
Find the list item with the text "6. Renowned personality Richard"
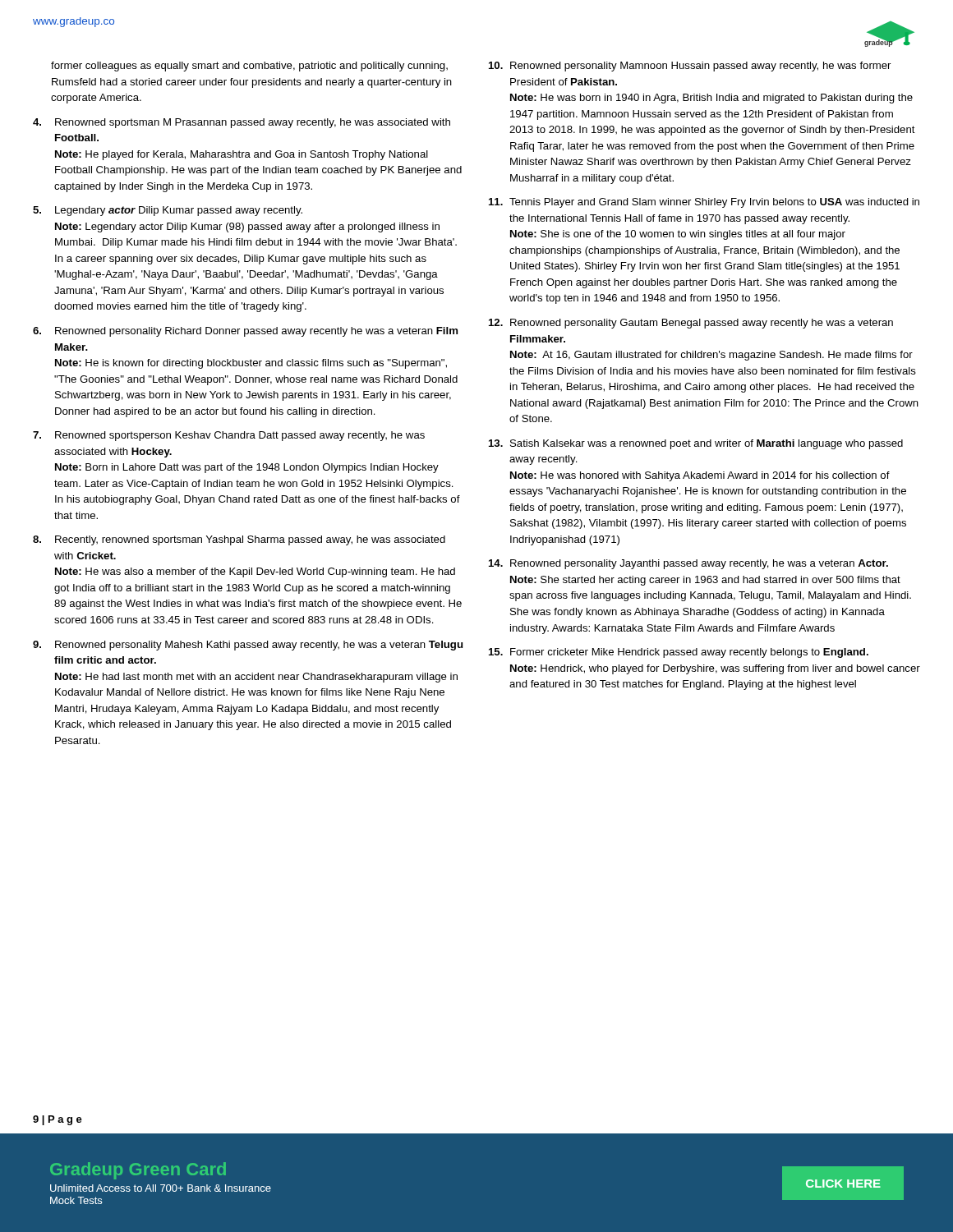[x=249, y=371]
